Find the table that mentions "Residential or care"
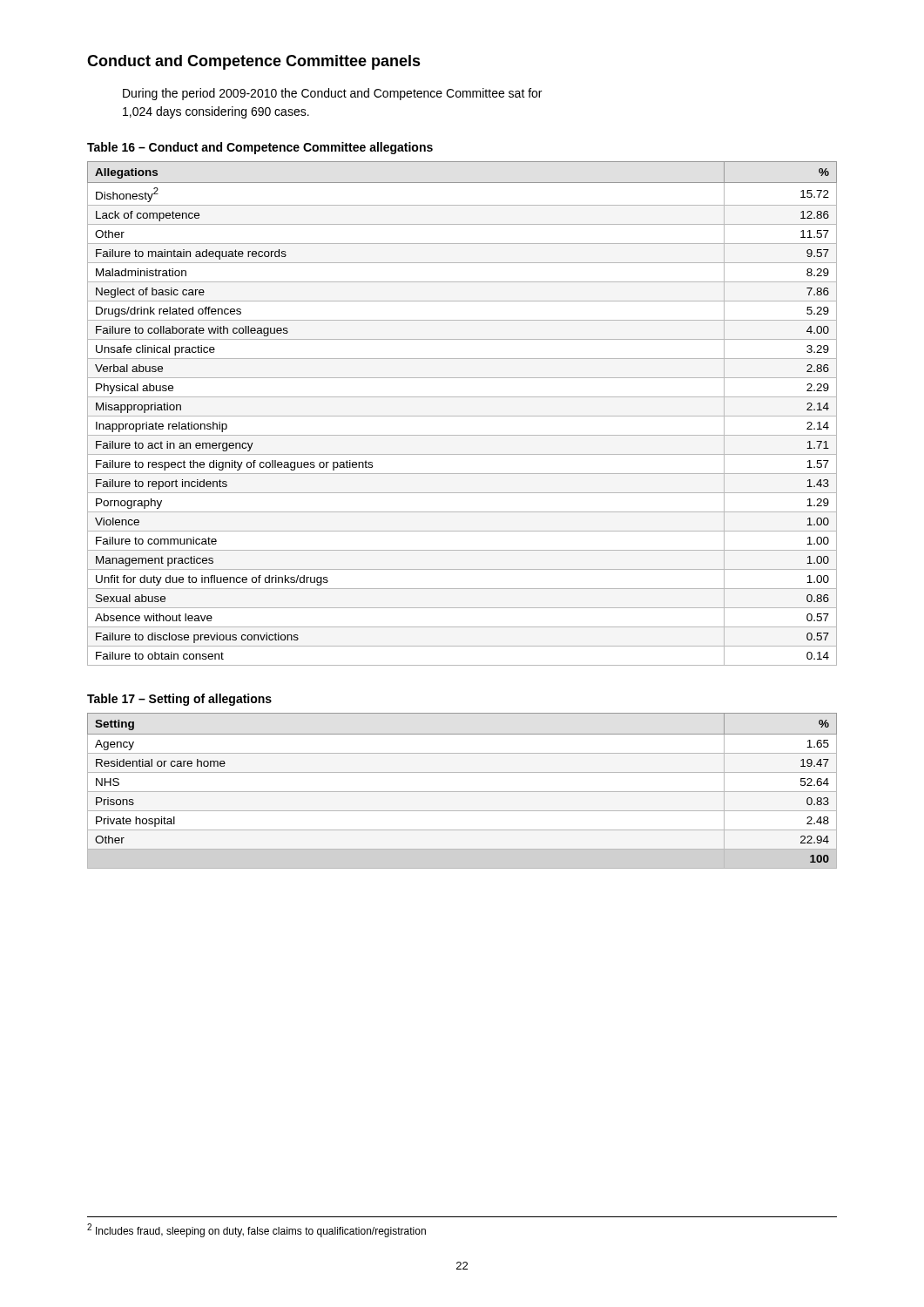 click(x=462, y=790)
